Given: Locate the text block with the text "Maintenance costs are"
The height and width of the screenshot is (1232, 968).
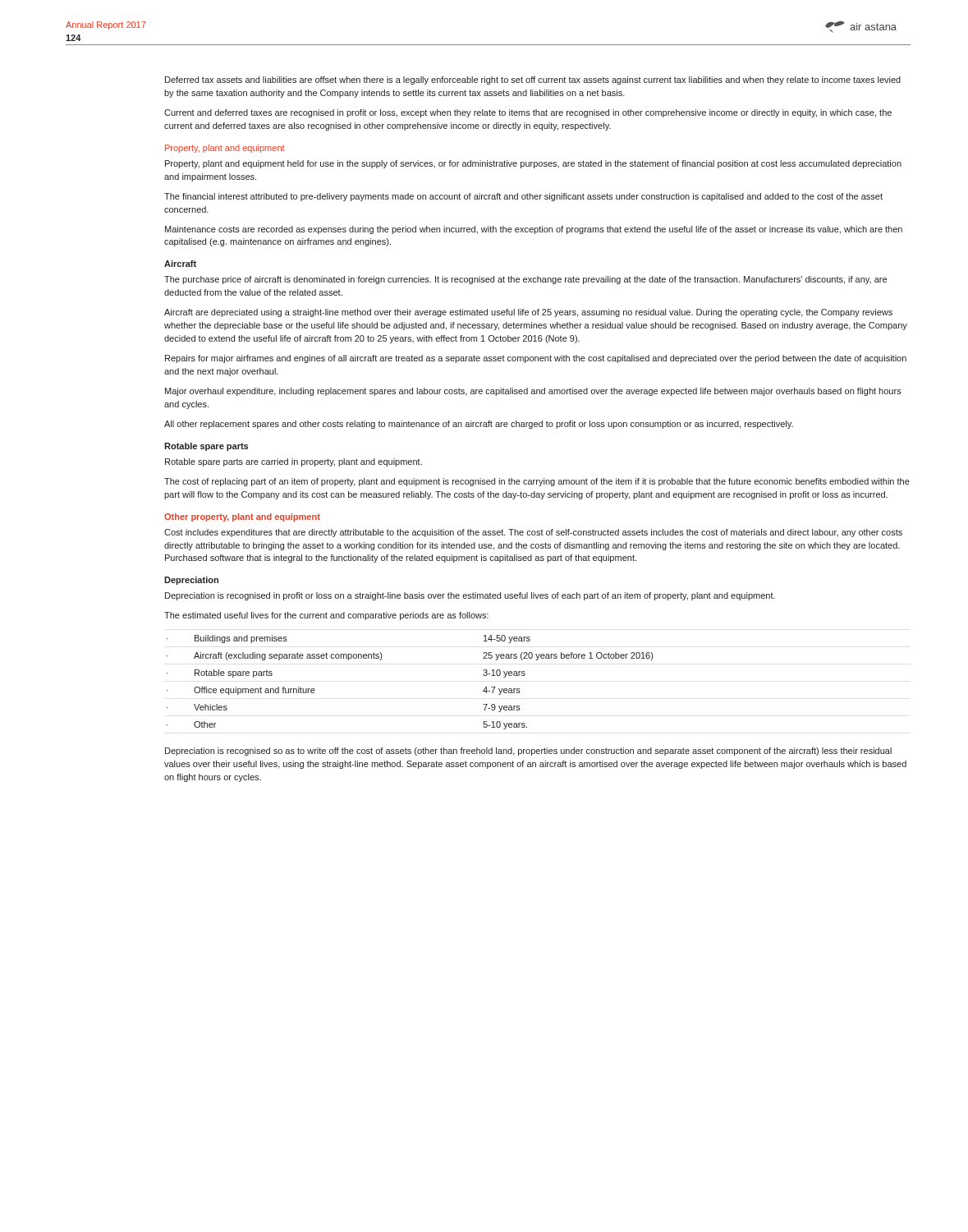Looking at the screenshot, I should tap(537, 236).
